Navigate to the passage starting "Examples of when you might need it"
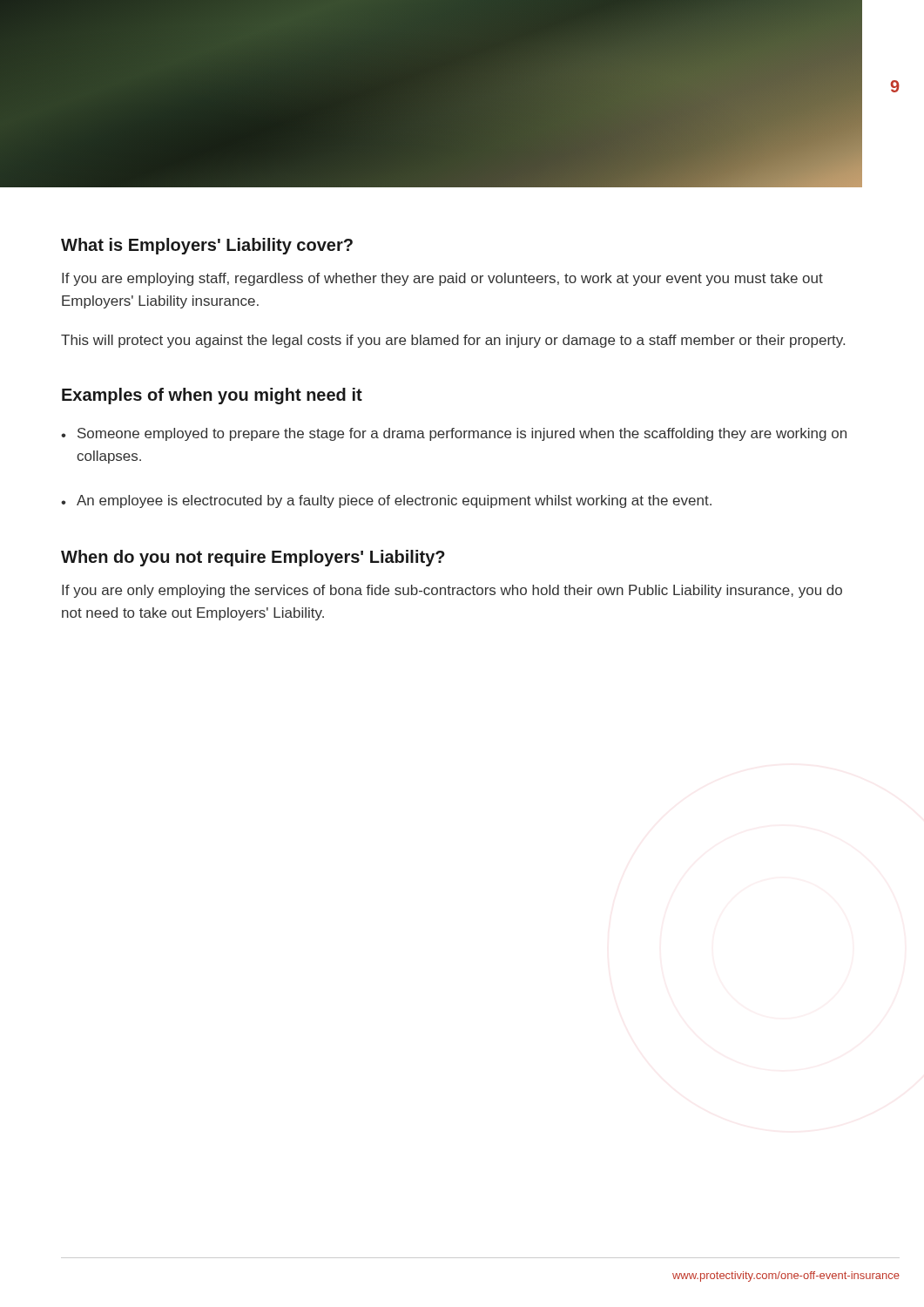 coord(211,395)
